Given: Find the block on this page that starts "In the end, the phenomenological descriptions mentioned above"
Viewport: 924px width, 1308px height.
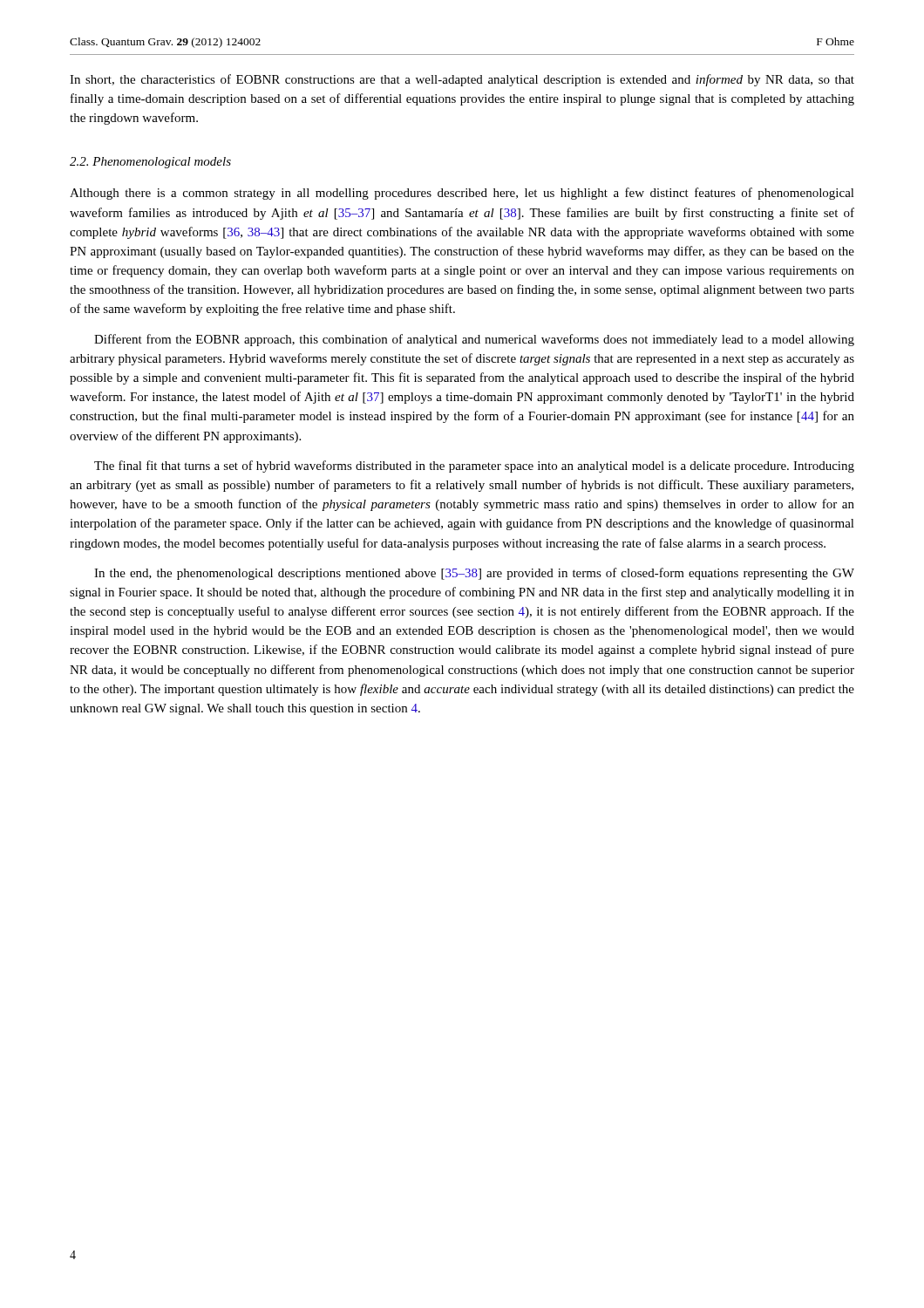Looking at the screenshot, I should (x=462, y=640).
